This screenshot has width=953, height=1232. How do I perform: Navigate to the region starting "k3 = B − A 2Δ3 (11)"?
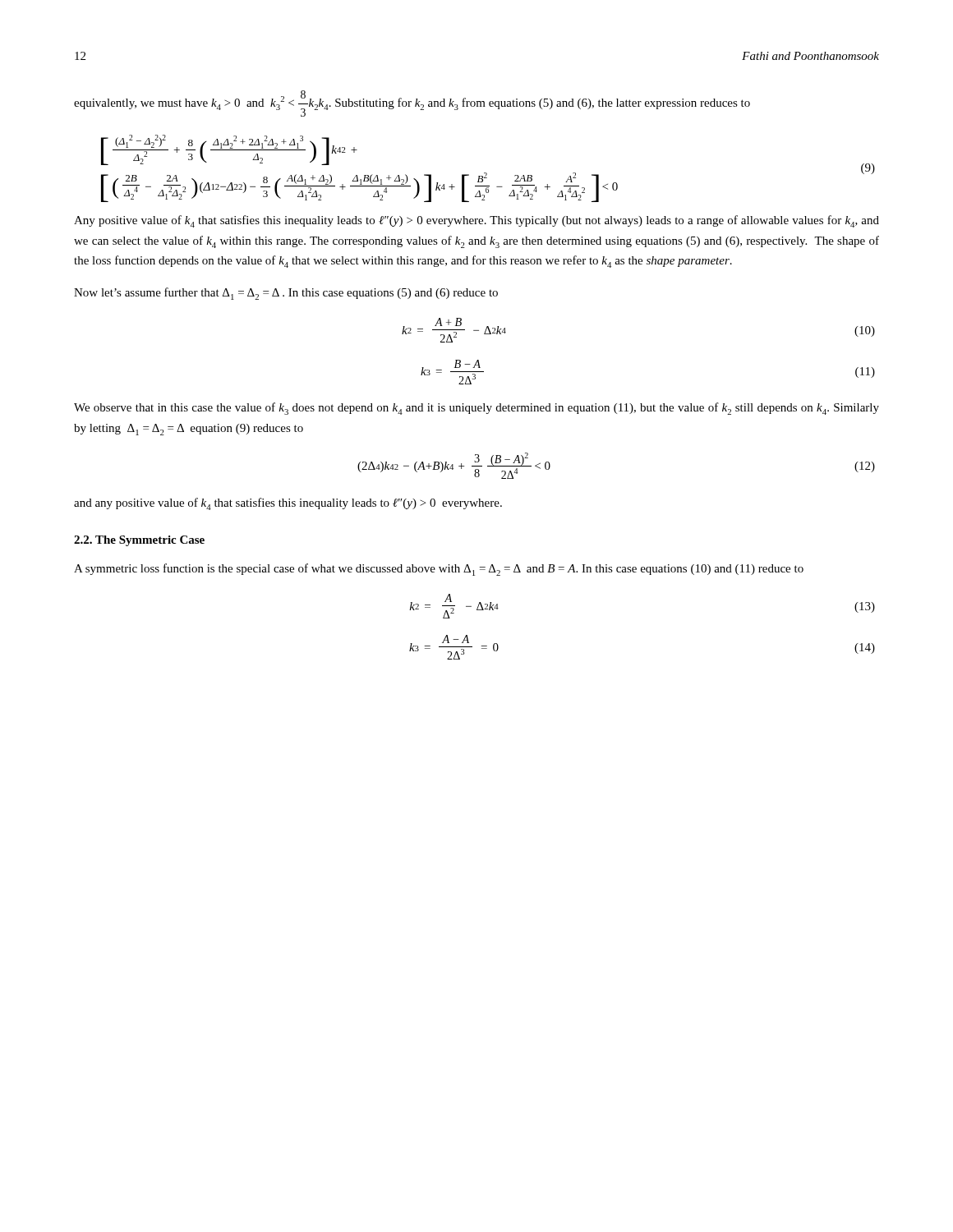point(476,372)
